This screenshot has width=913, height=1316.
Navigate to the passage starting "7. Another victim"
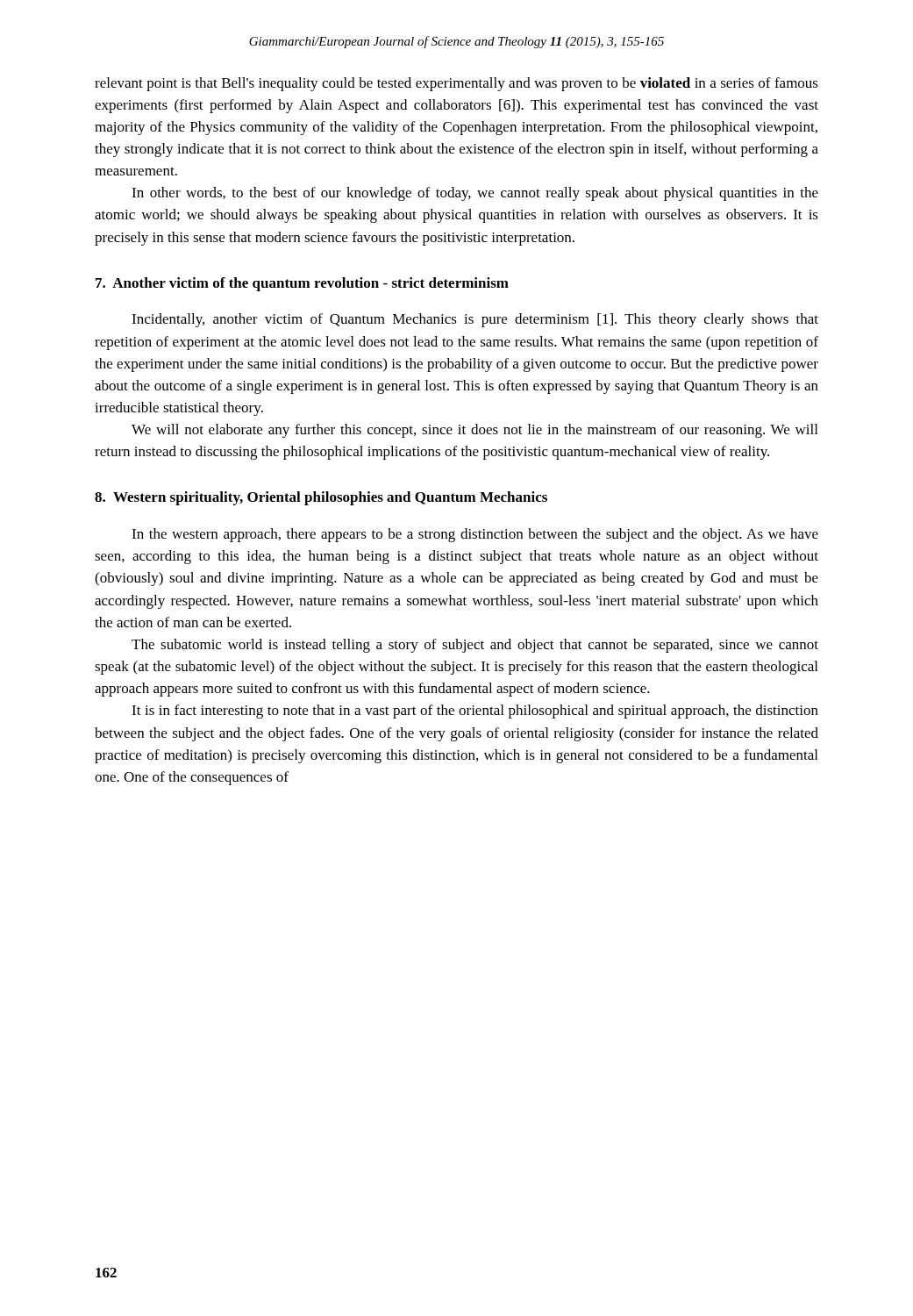pos(302,283)
